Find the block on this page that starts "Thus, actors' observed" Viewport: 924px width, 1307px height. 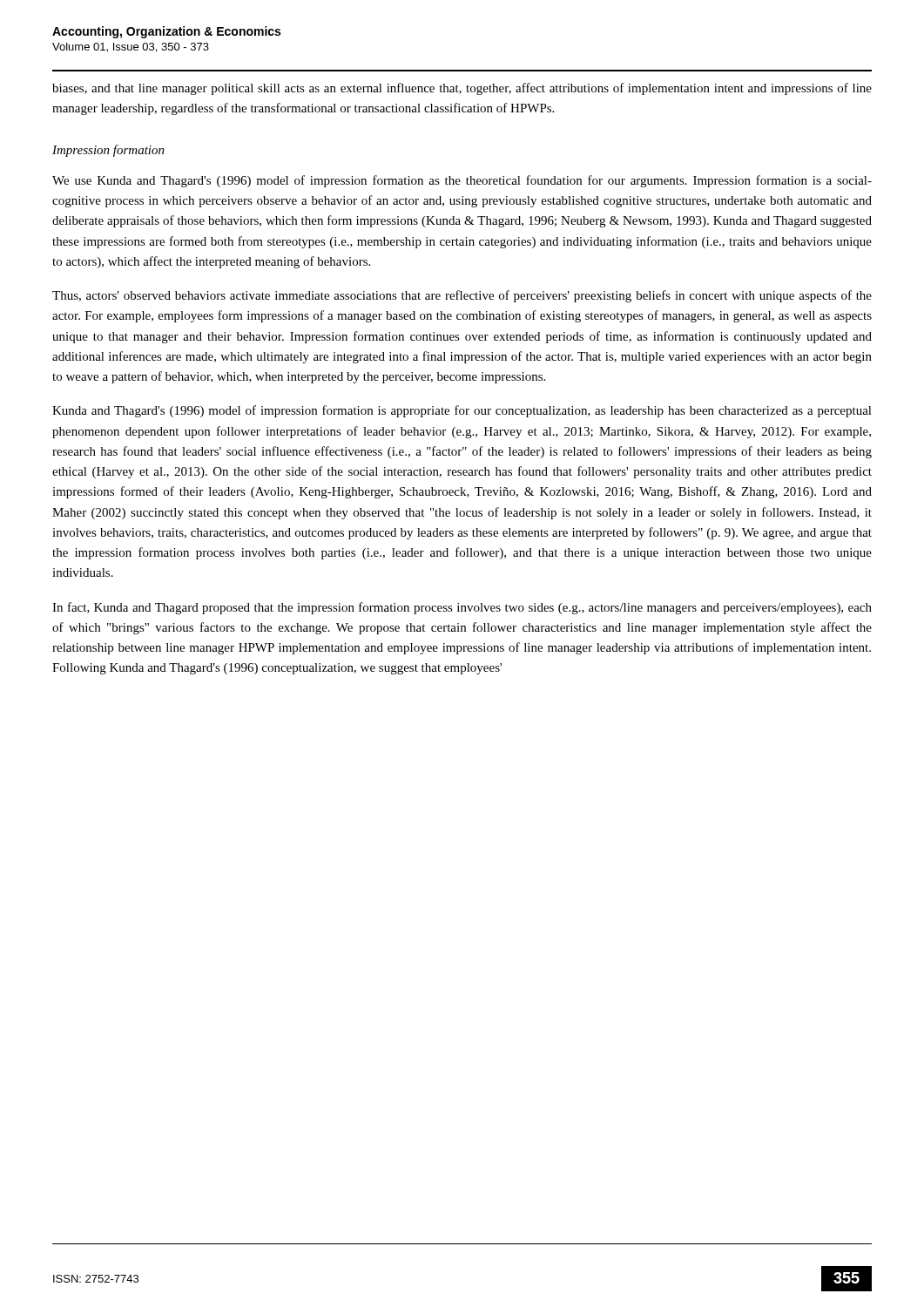click(462, 336)
